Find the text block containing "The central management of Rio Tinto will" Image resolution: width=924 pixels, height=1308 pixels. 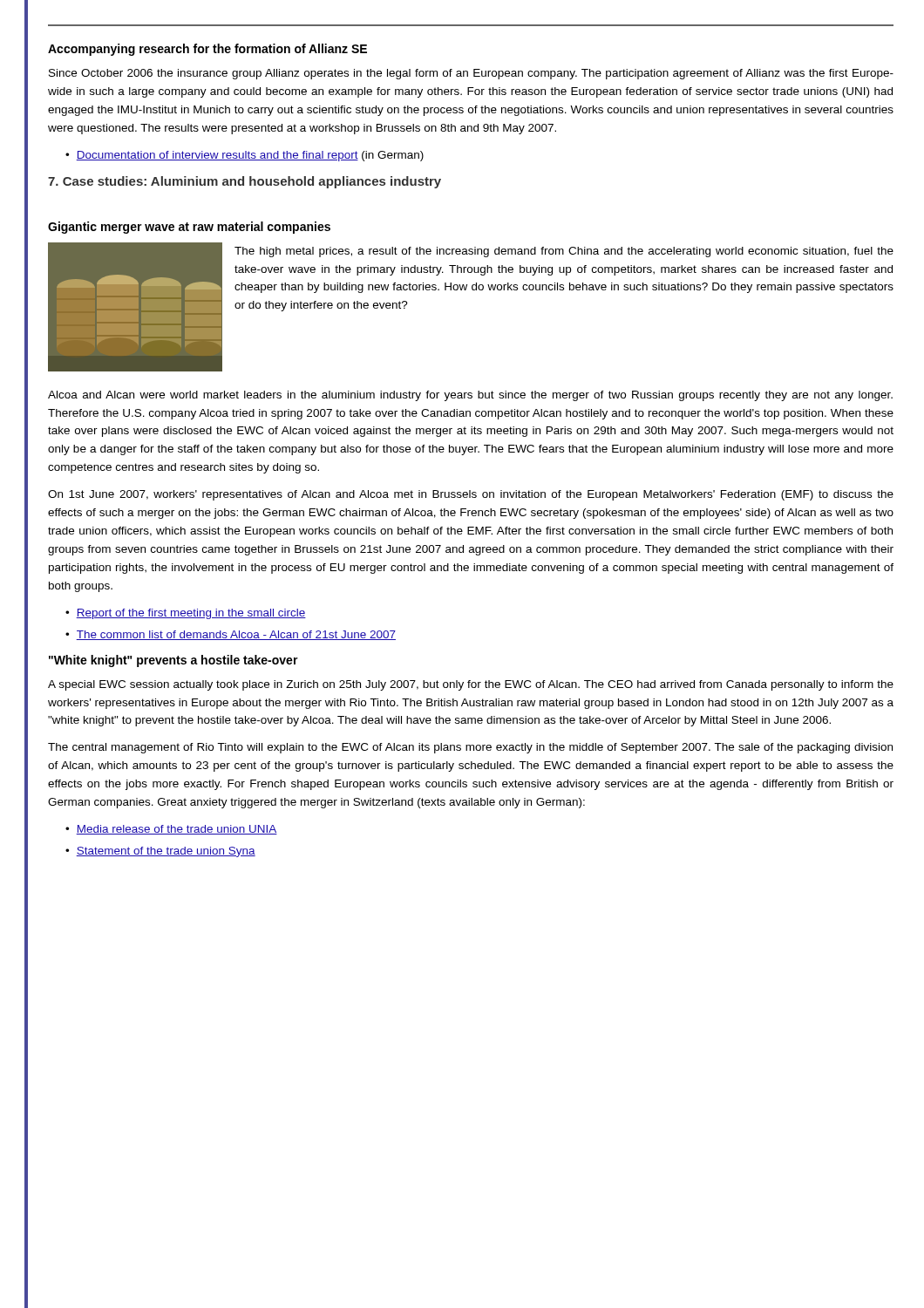(x=471, y=775)
